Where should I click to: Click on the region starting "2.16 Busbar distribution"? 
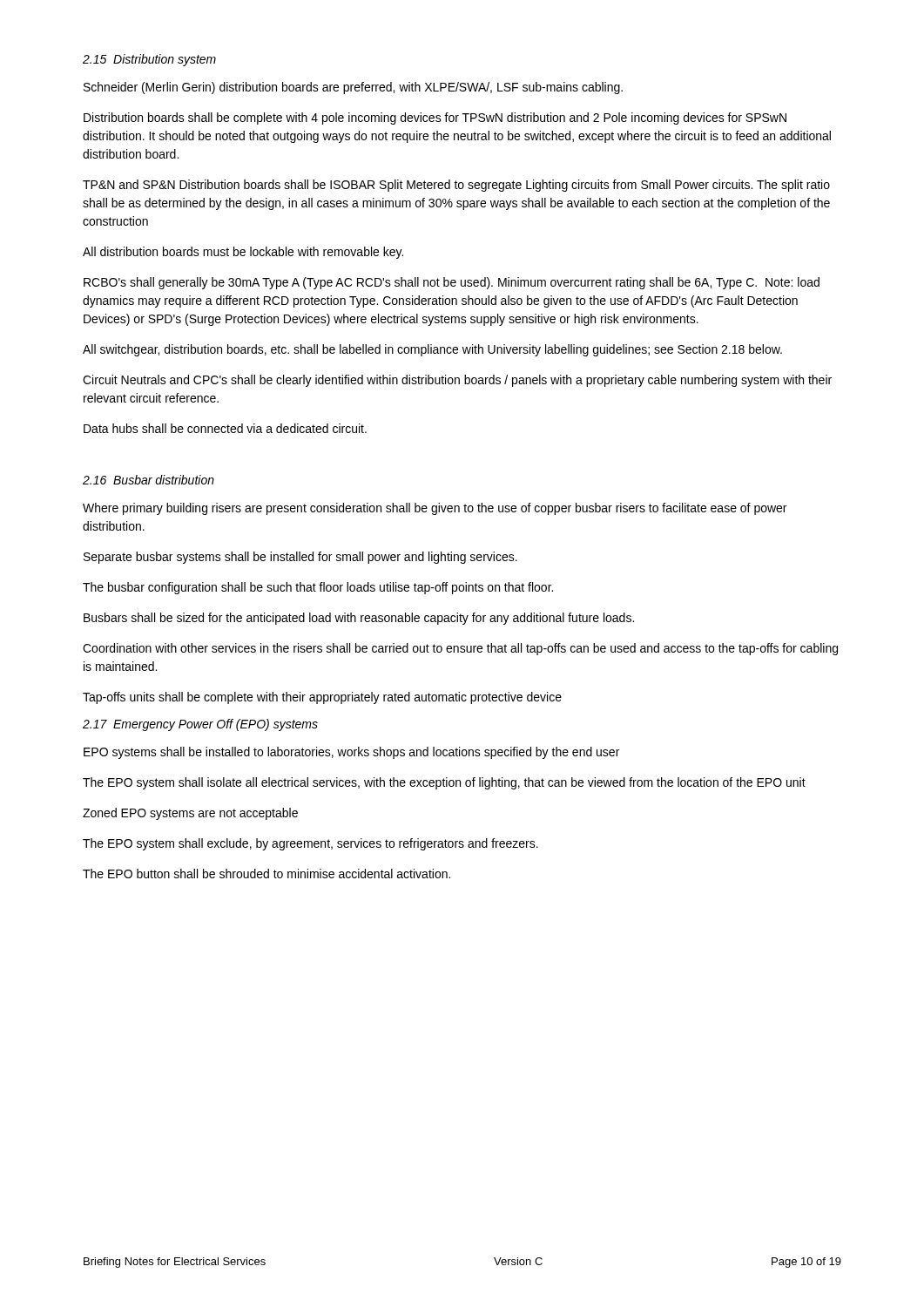click(148, 480)
